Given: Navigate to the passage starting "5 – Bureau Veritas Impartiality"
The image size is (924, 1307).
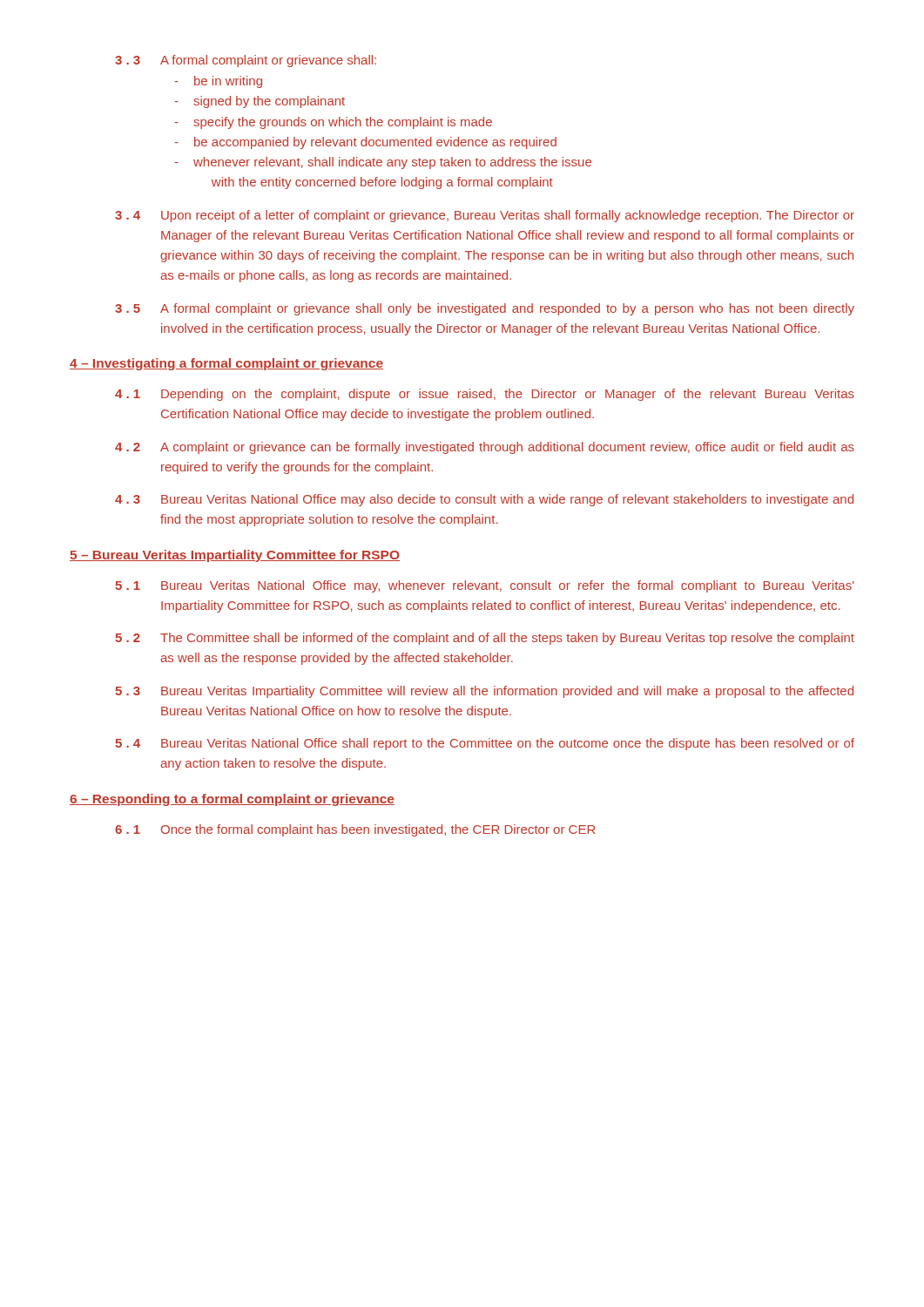Looking at the screenshot, I should click(x=235, y=554).
